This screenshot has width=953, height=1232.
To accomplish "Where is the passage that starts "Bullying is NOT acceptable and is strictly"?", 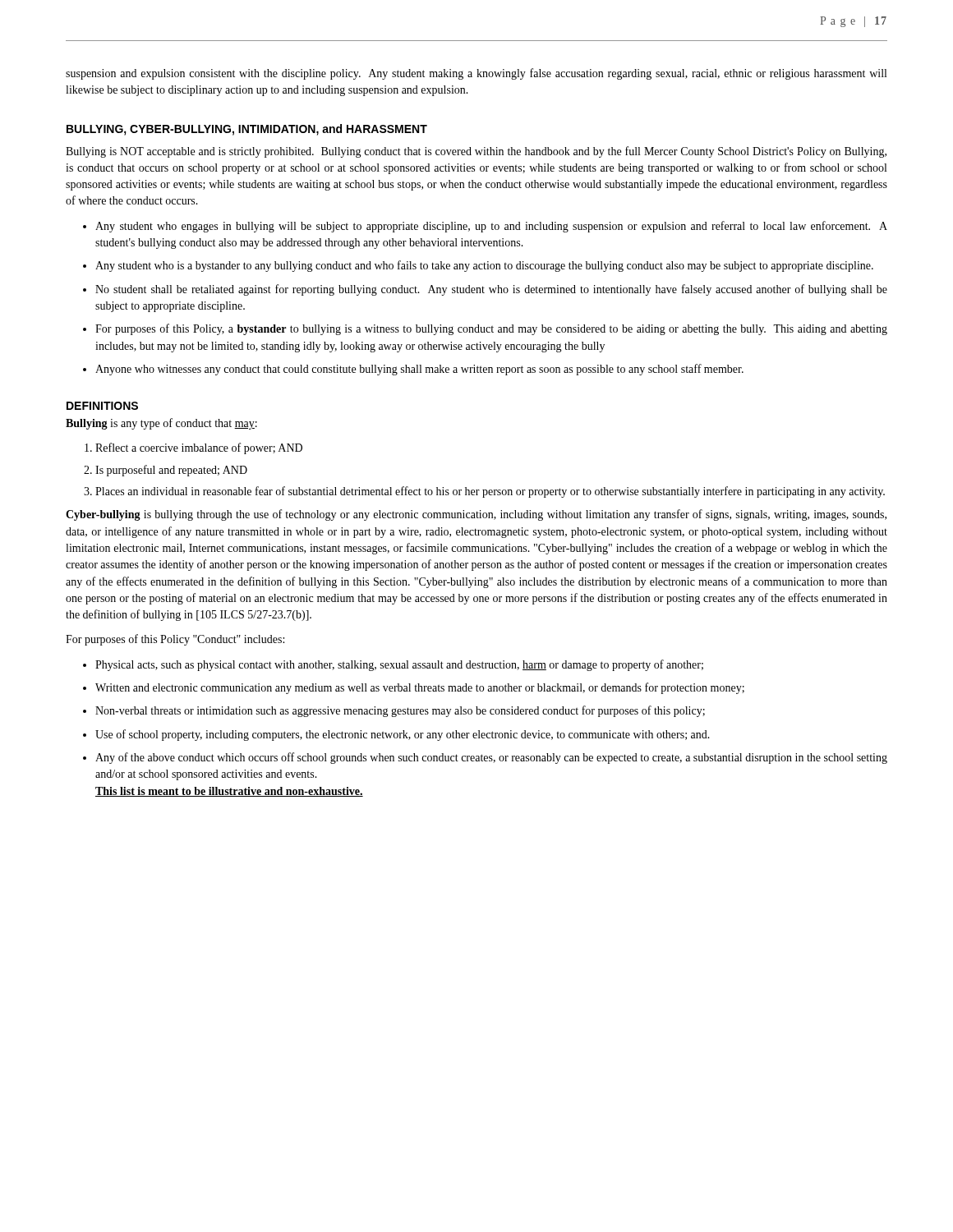I will click(476, 177).
